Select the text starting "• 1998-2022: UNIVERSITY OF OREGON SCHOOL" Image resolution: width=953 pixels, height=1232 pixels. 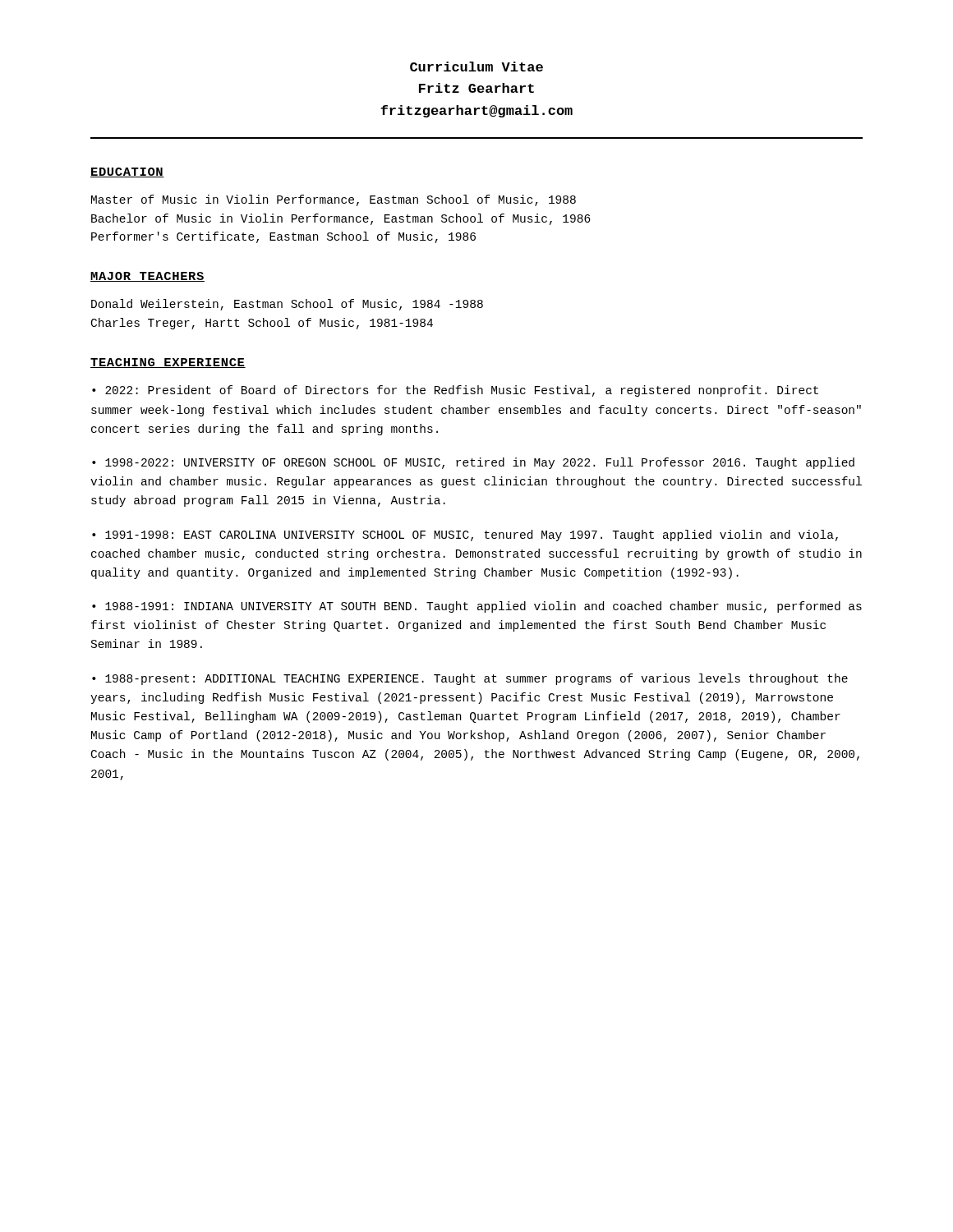pos(476,482)
